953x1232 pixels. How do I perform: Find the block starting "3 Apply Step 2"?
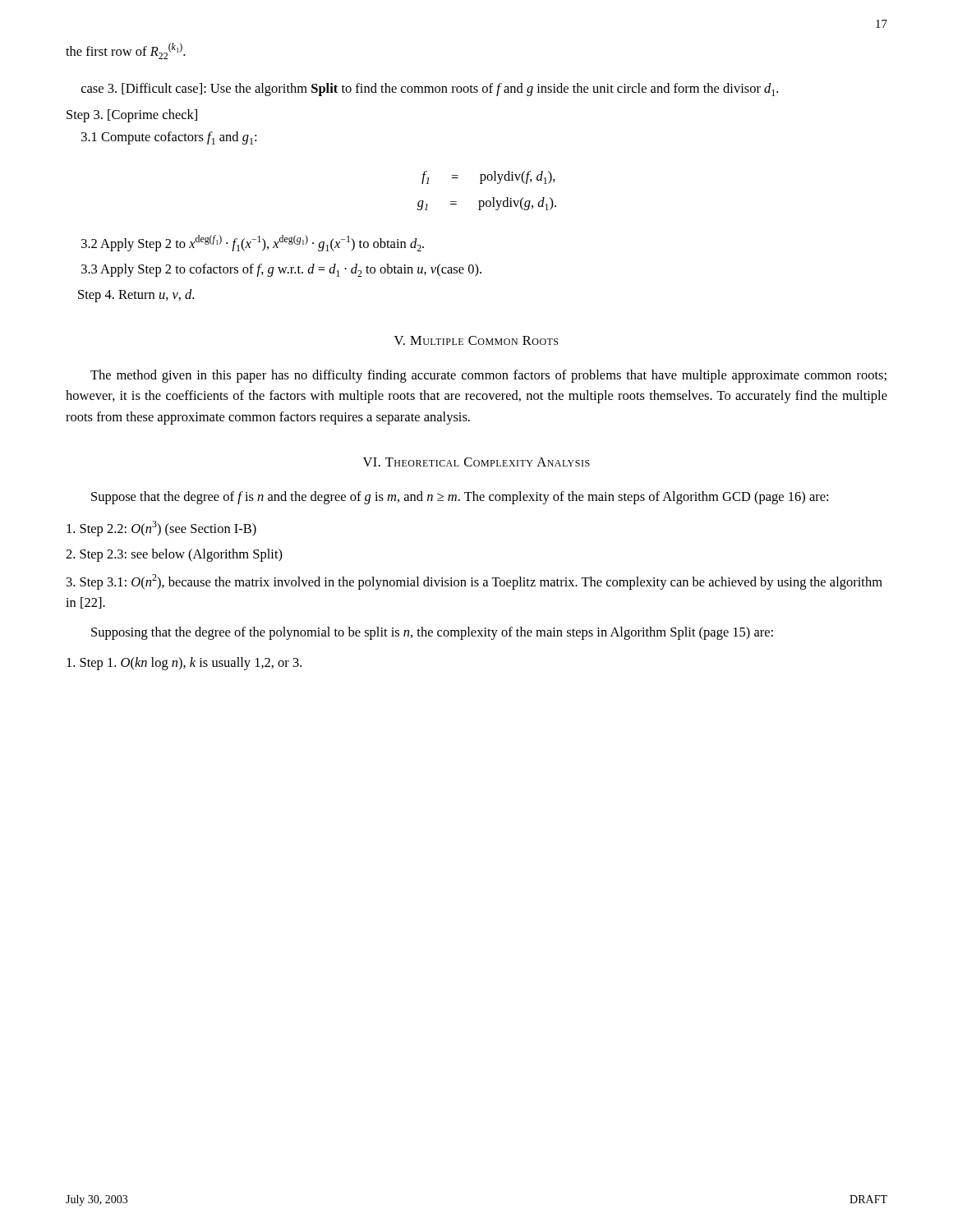(280, 270)
